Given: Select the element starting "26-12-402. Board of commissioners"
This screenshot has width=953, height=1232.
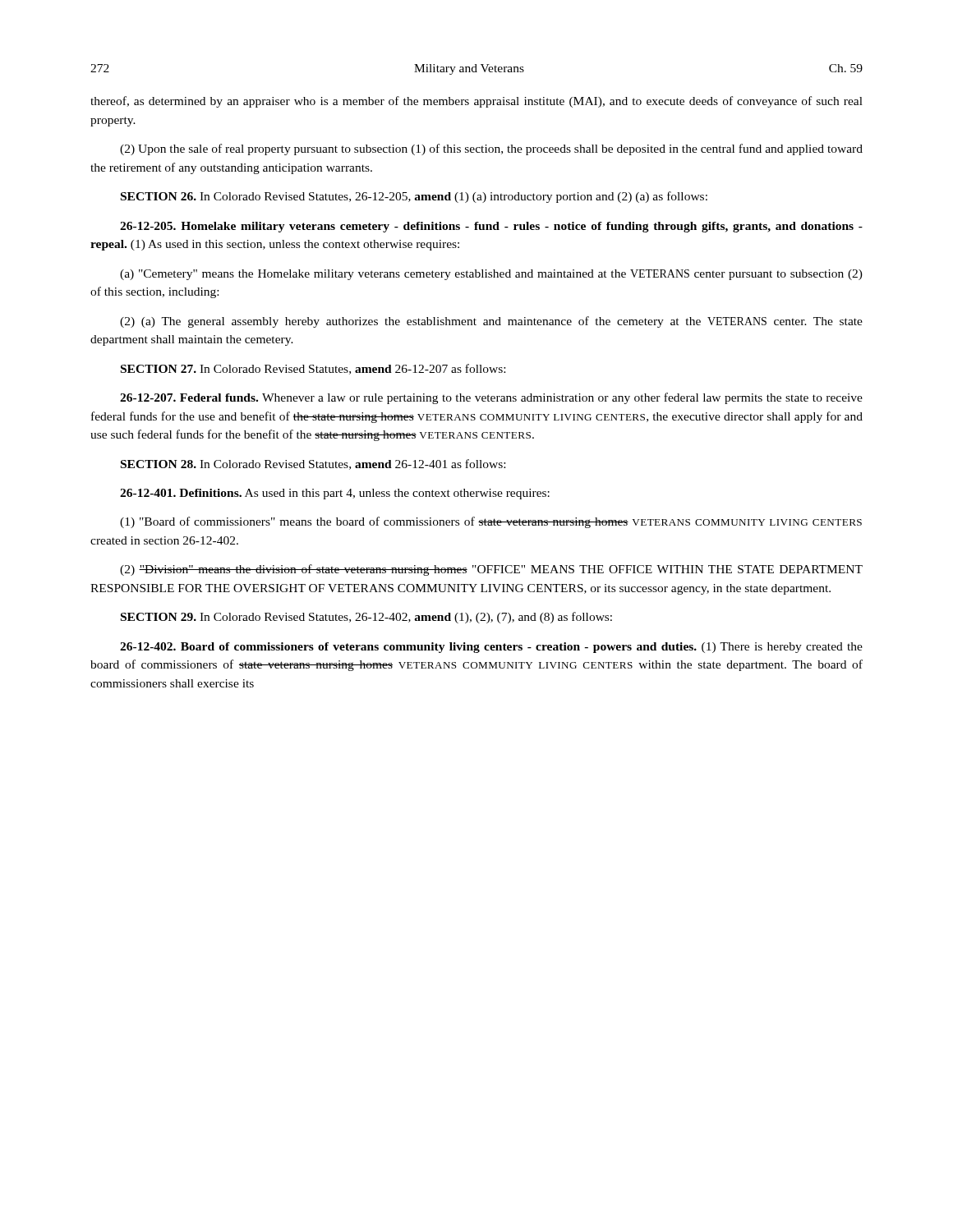Looking at the screenshot, I should [x=476, y=665].
